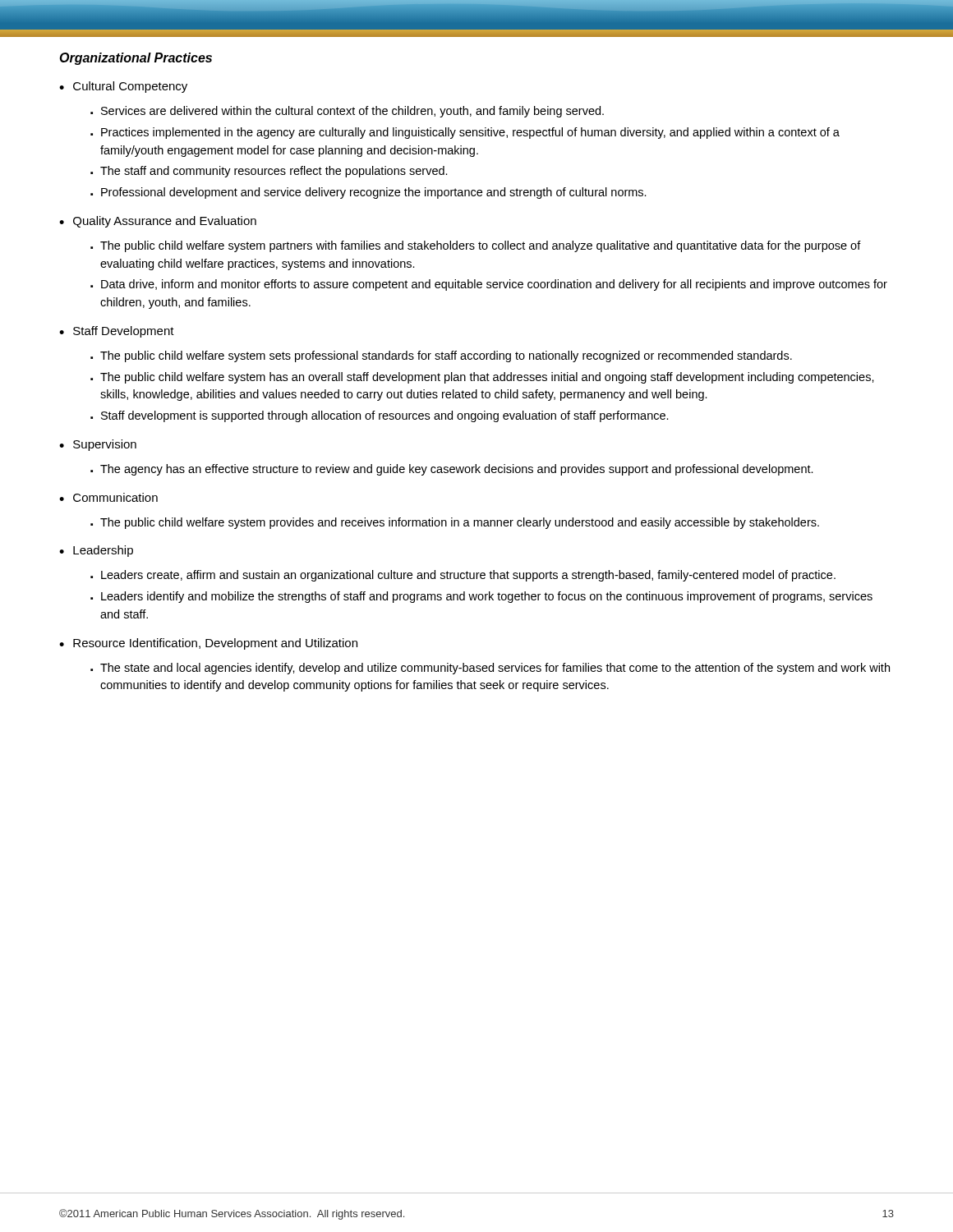953x1232 pixels.
Task: Select the list item with the text "▪ The state and local agencies identify,"
Action: coord(492,677)
